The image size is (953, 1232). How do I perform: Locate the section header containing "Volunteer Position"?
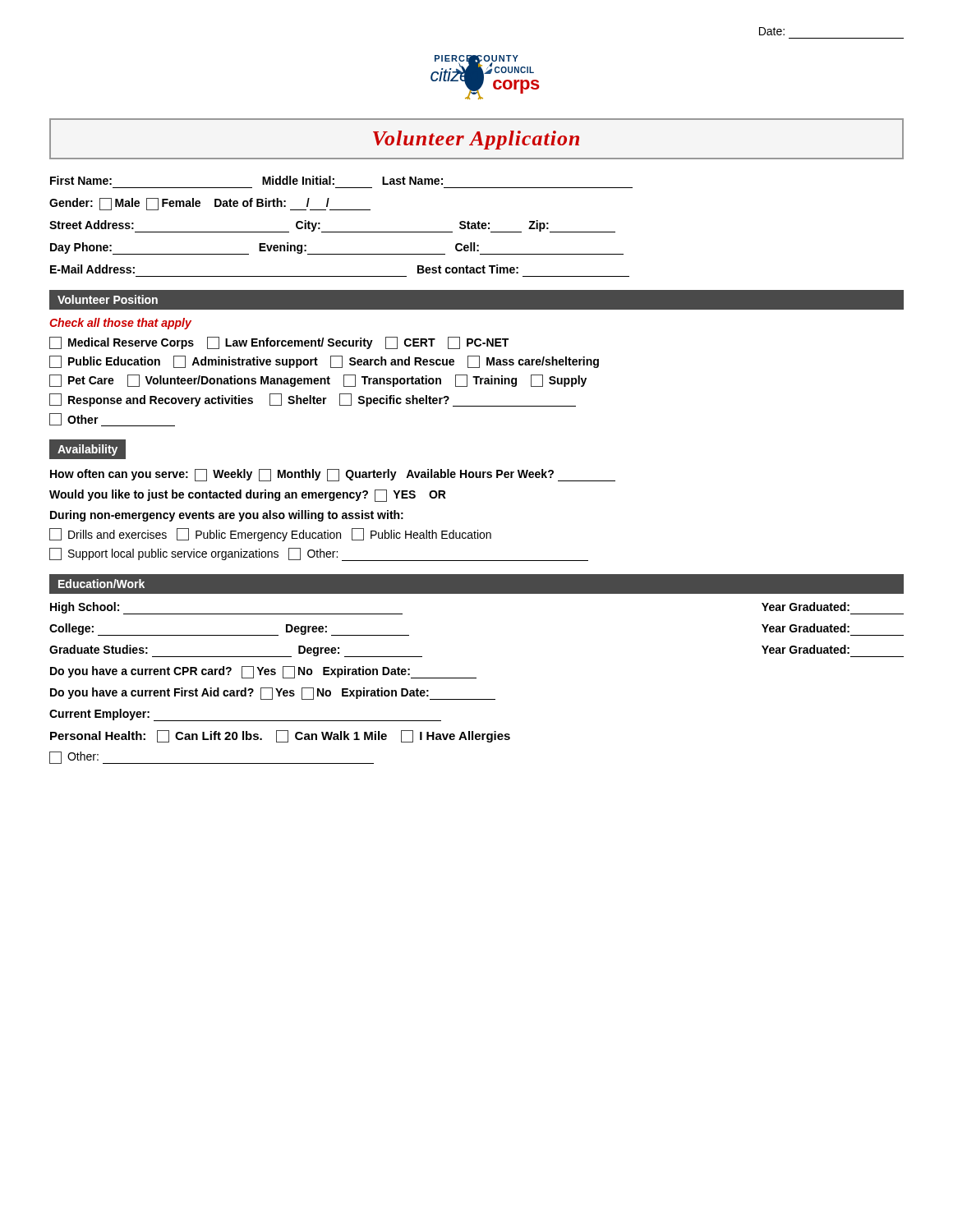tap(108, 300)
